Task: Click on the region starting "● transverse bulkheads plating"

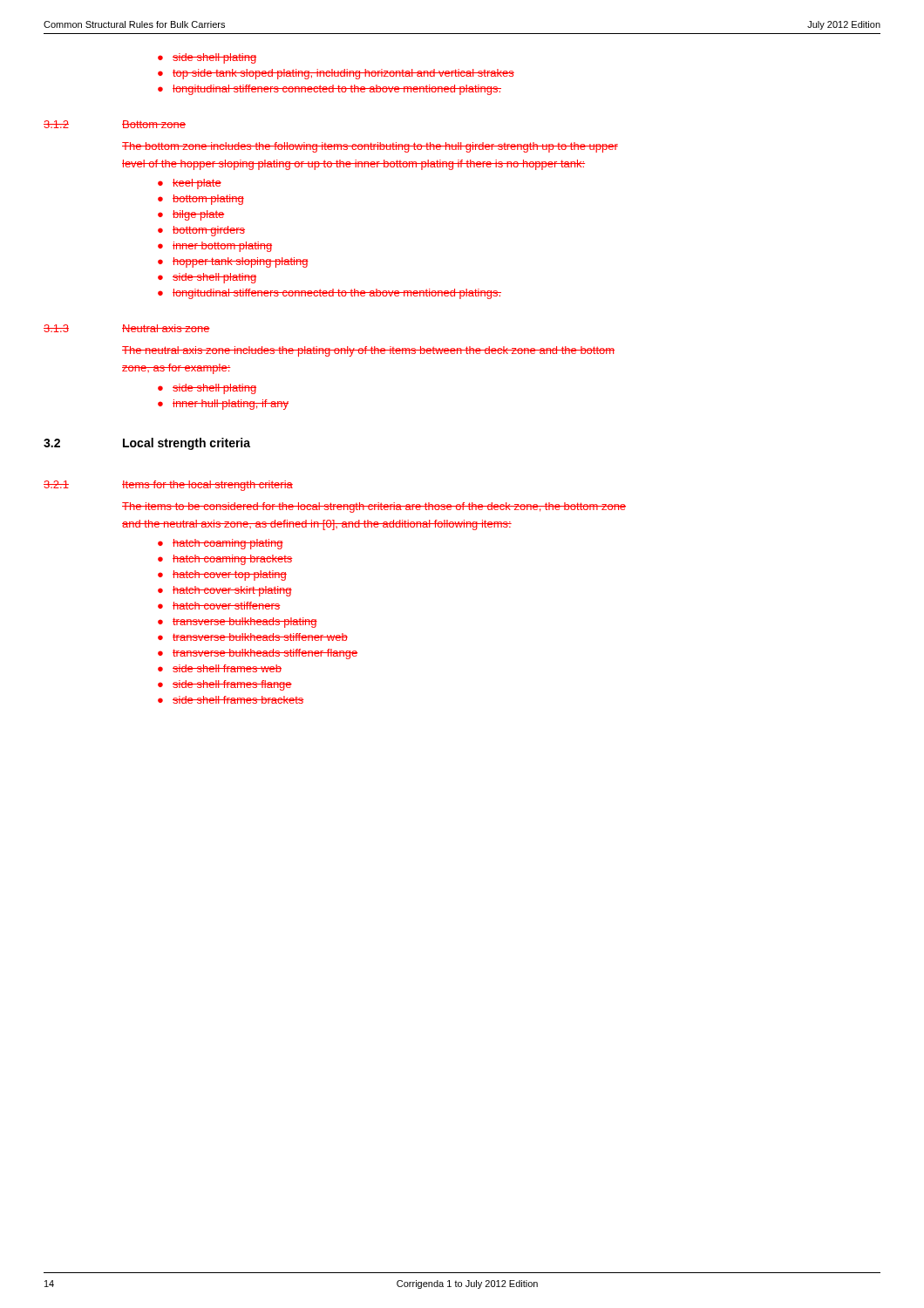Action: point(237,621)
